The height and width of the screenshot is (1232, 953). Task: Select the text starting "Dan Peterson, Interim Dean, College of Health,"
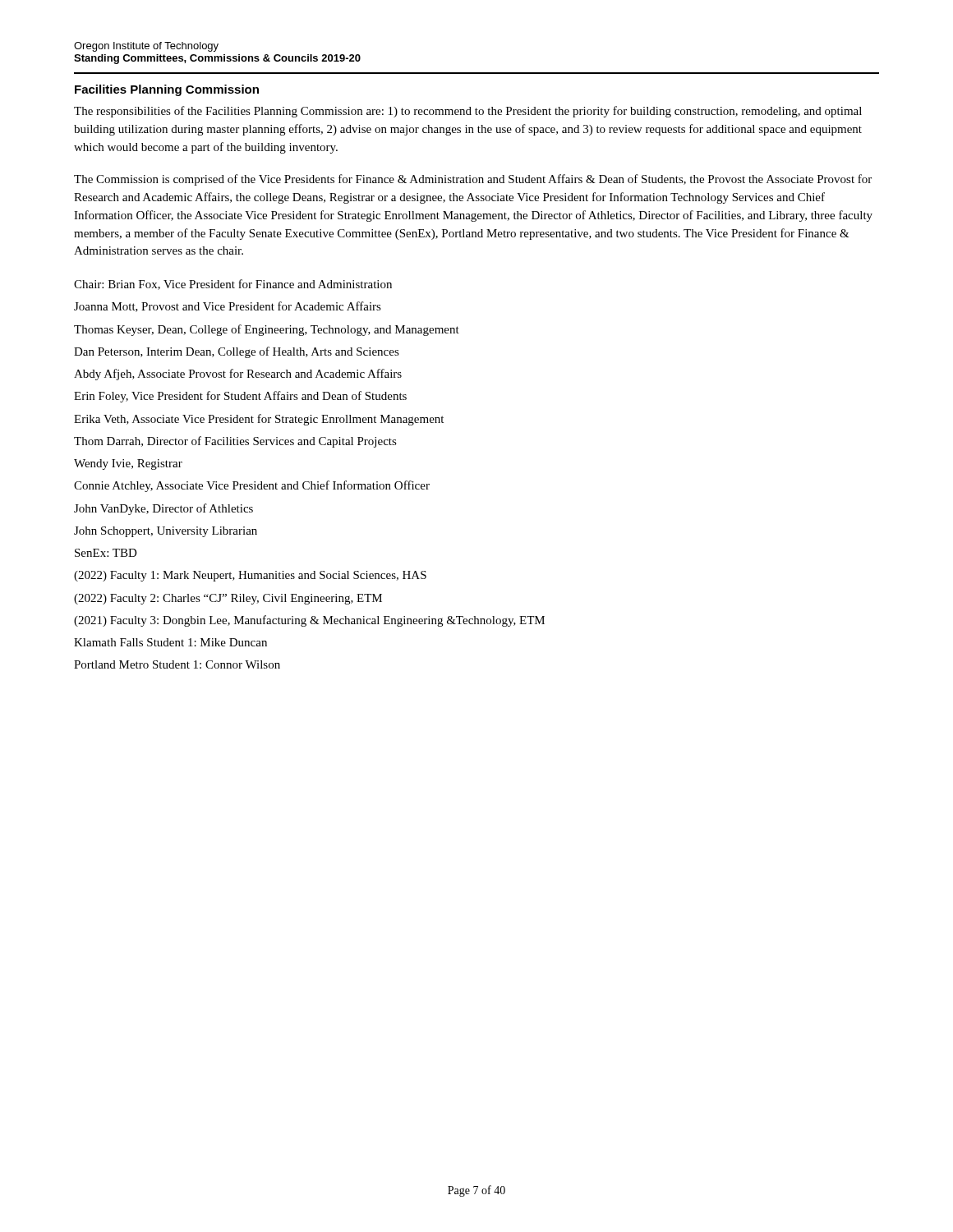tap(236, 351)
